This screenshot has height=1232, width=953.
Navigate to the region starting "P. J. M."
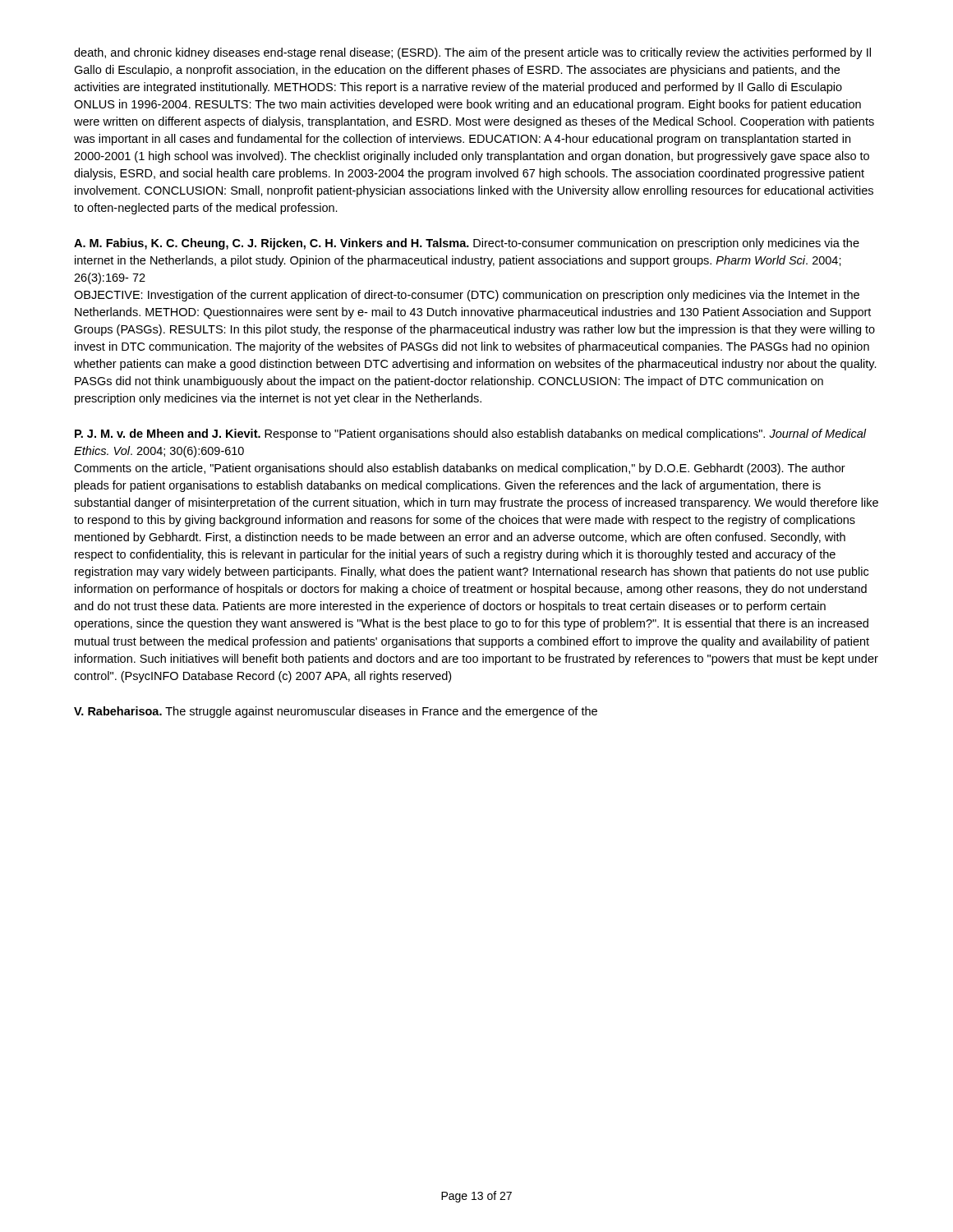tap(476, 555)
